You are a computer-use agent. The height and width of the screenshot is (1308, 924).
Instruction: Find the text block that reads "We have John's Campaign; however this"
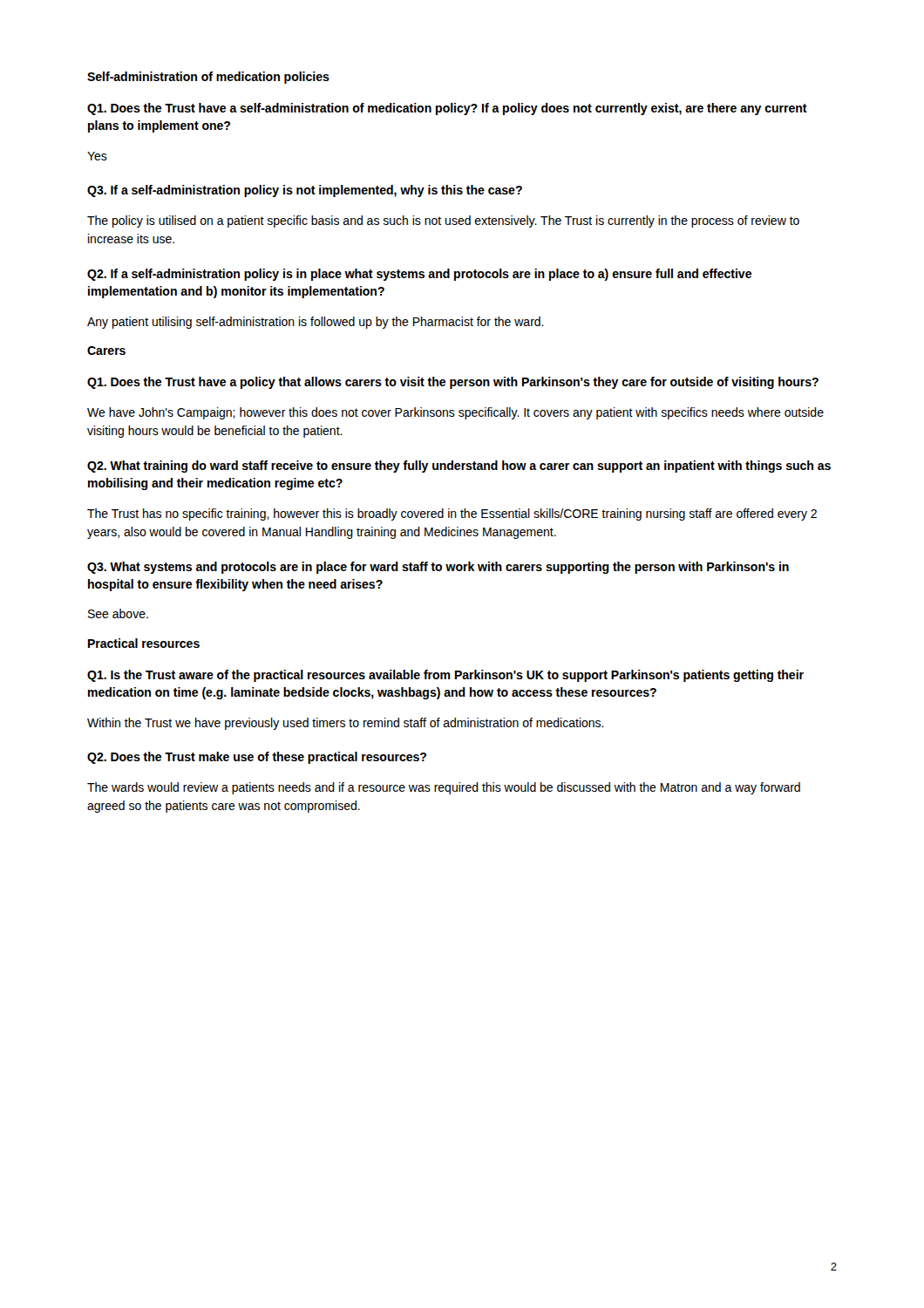coord(462,422)
